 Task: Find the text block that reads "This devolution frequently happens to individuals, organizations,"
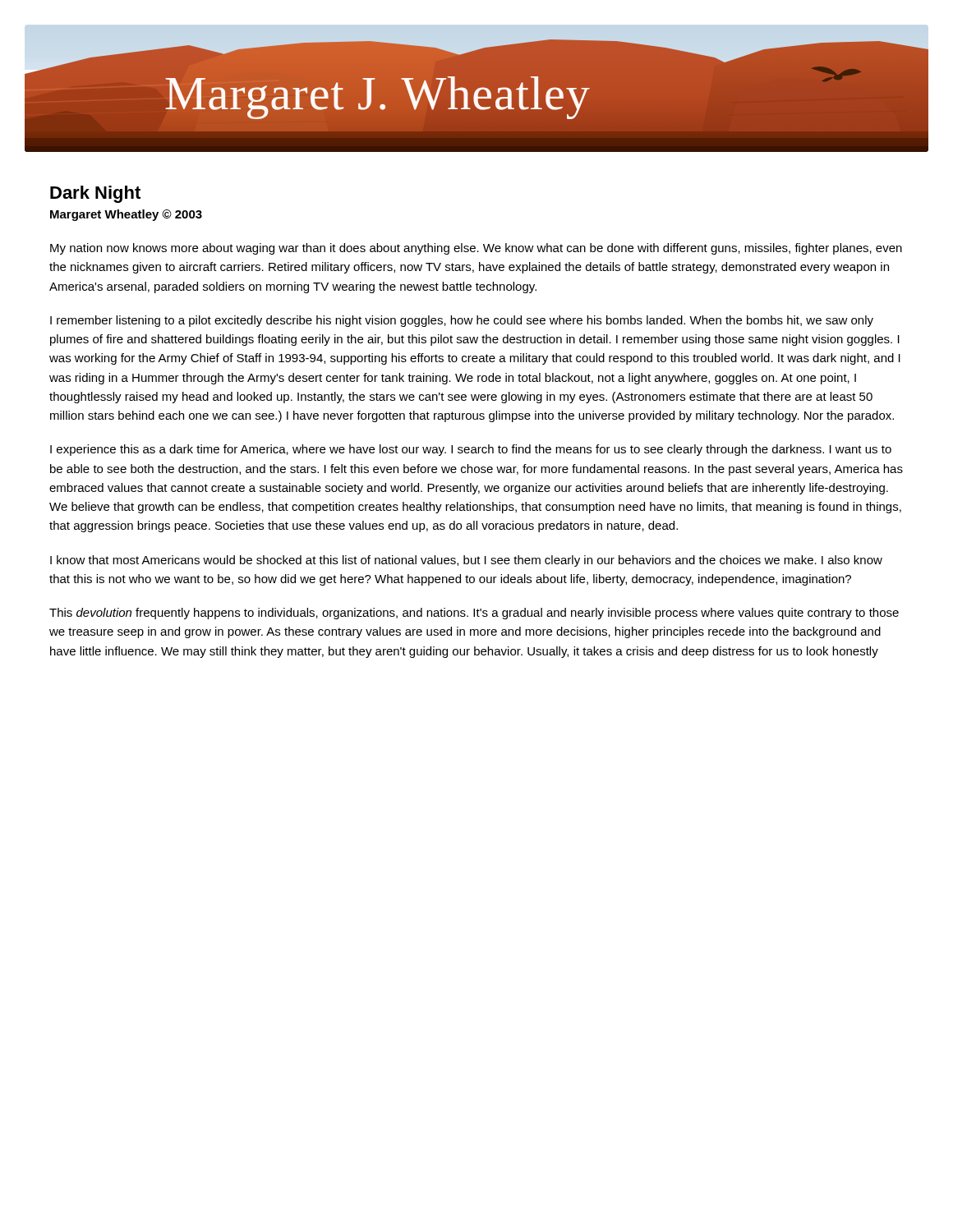click(x=474, y=631)
